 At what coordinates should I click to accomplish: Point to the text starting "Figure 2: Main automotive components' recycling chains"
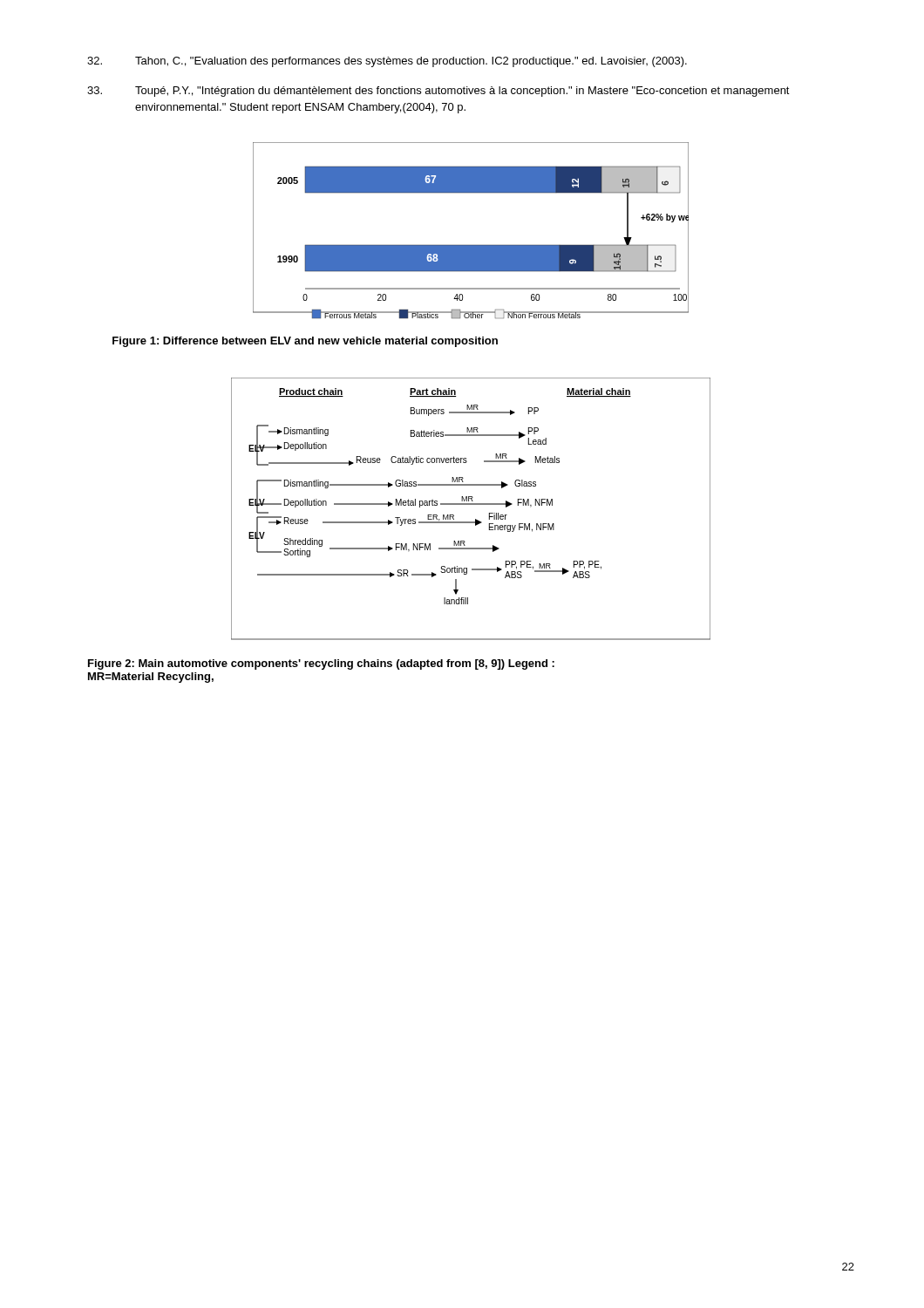(321, 669)
